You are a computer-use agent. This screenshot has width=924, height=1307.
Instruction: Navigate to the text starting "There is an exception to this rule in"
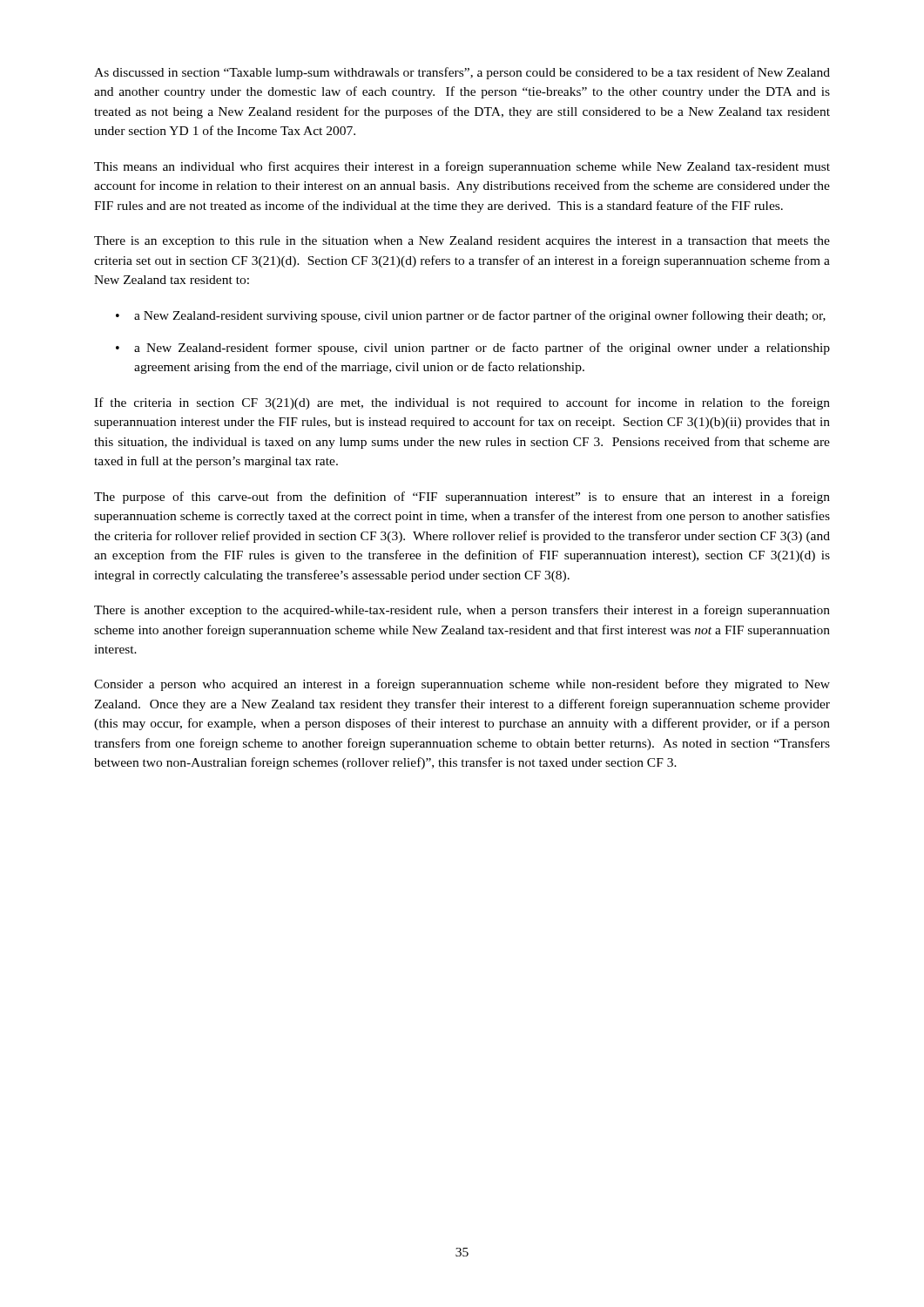[462, 260]
